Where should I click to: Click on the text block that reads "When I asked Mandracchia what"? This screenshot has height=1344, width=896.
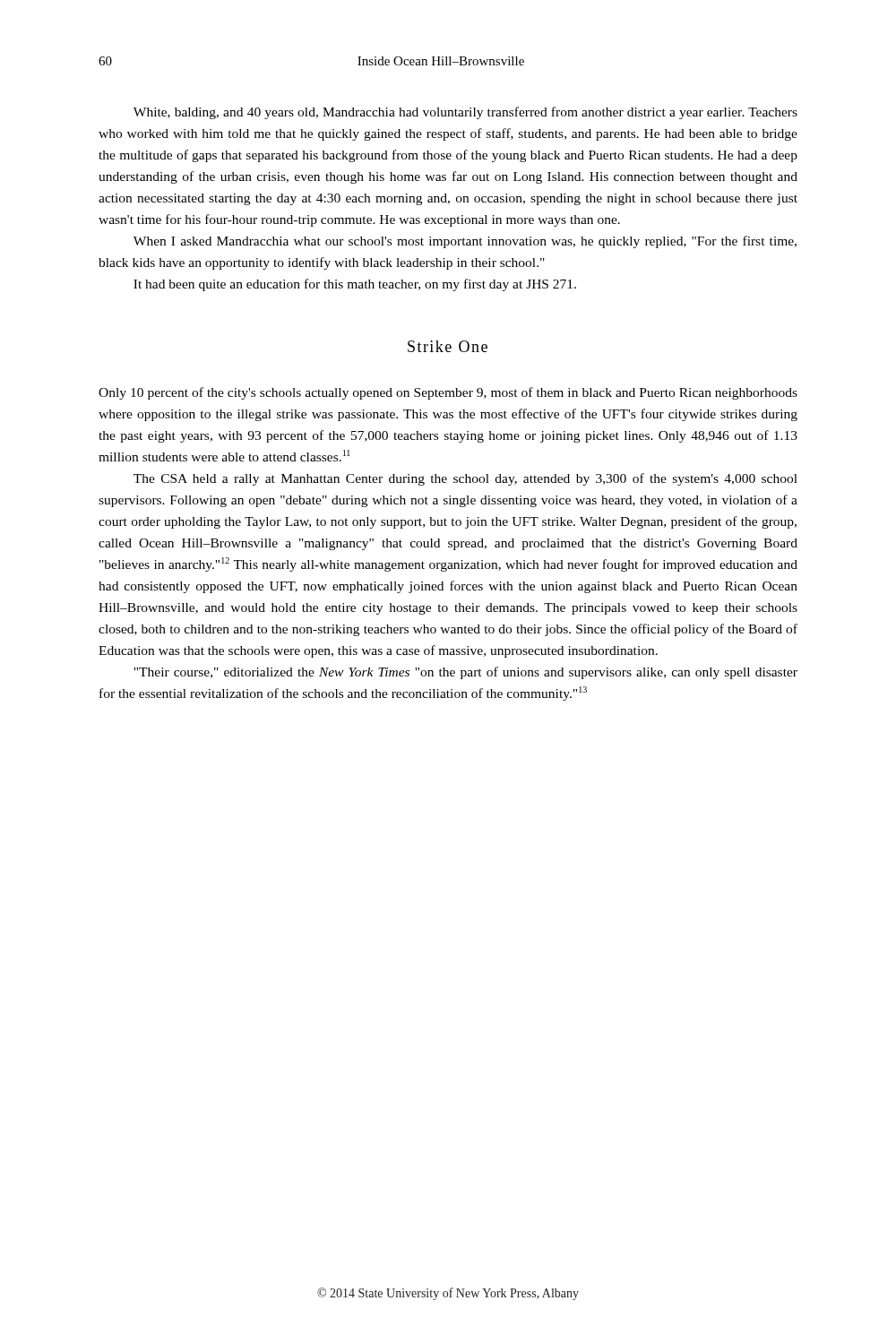448,252
